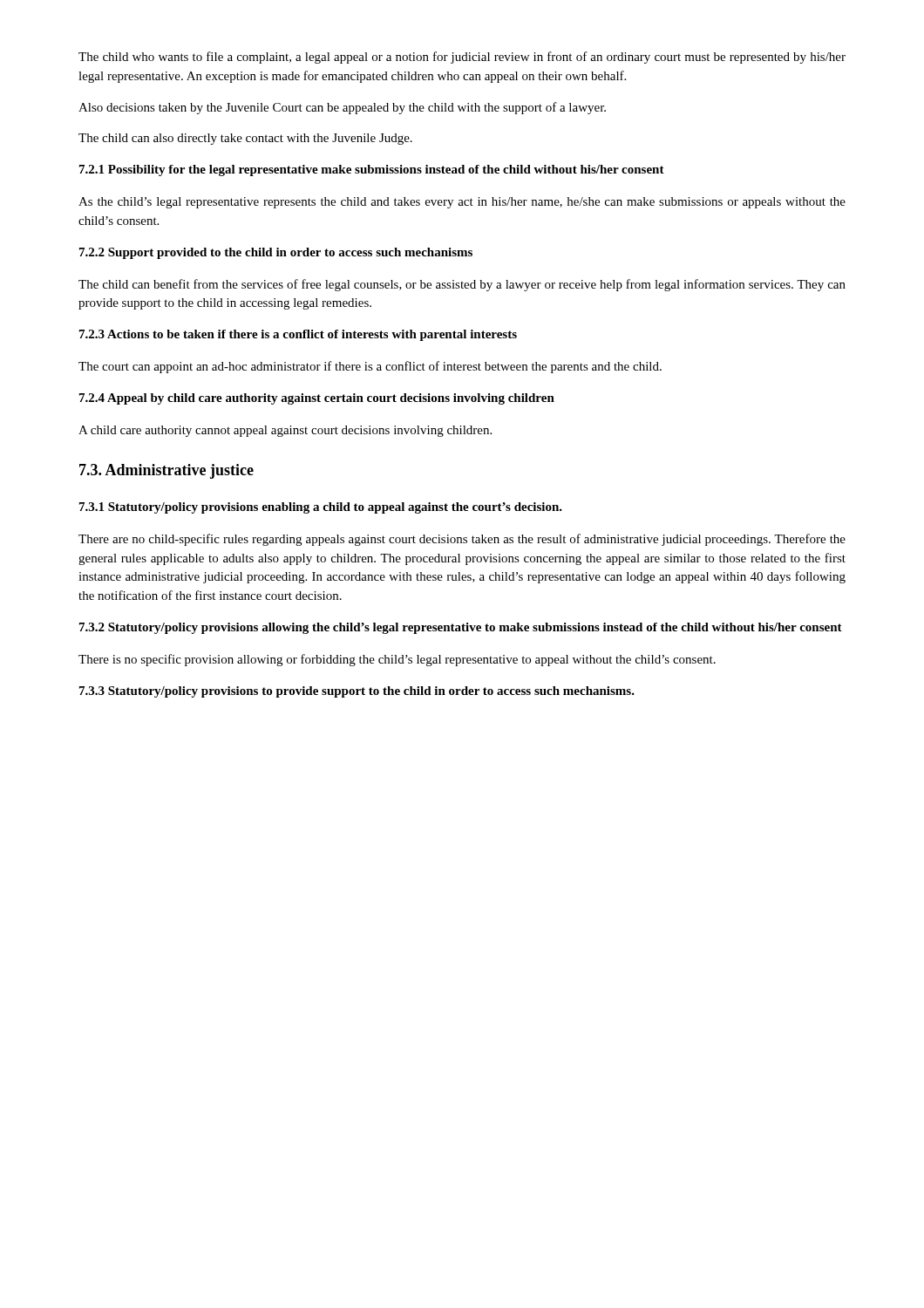This screenshot has height=1308, width=924.
Task: Find the text block starting "As the child’s legal representative represents the child"
Action: click(462, 212)
